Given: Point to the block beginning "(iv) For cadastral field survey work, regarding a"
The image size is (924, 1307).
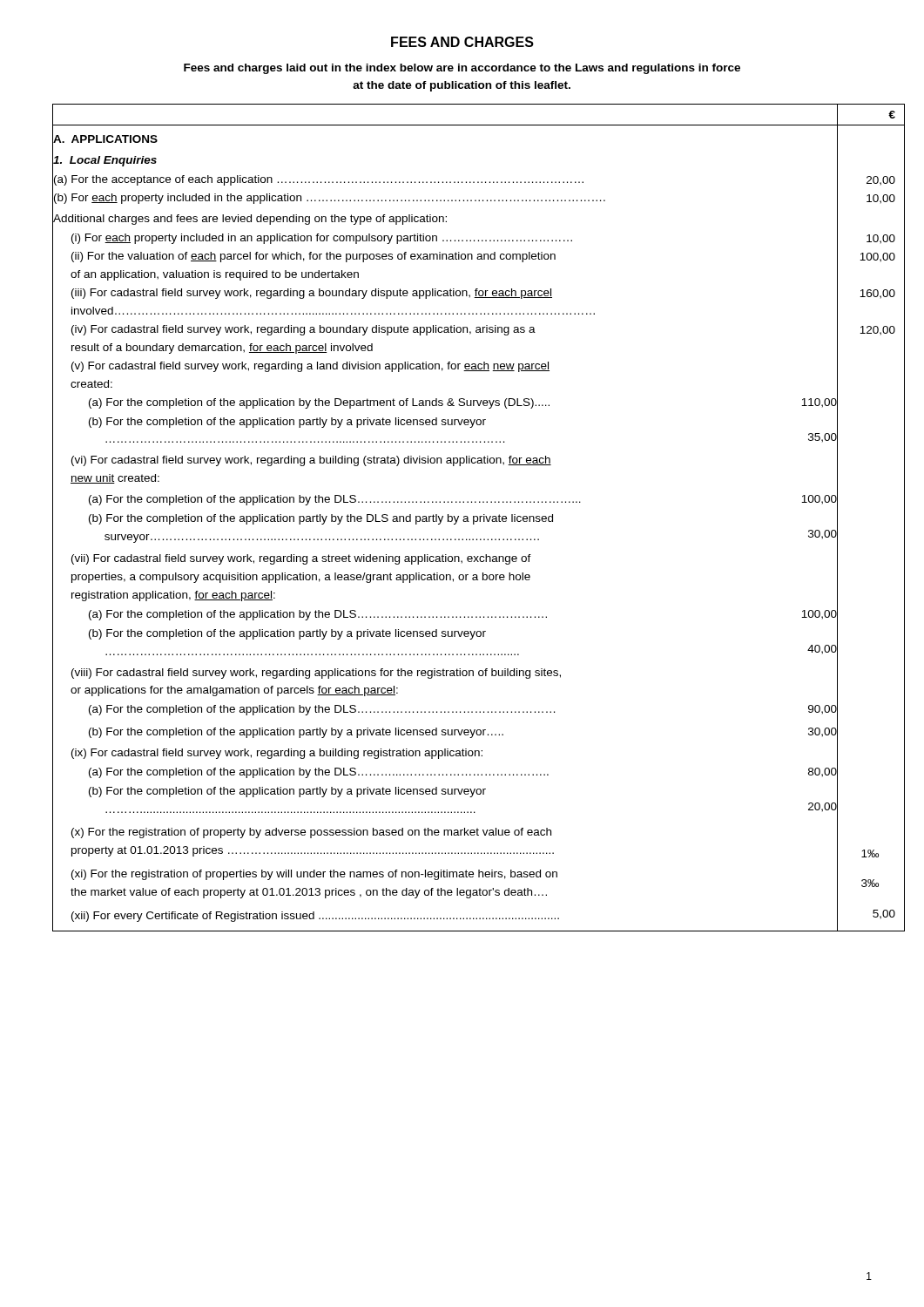Looking at the screenshot, I should (303, 338).
